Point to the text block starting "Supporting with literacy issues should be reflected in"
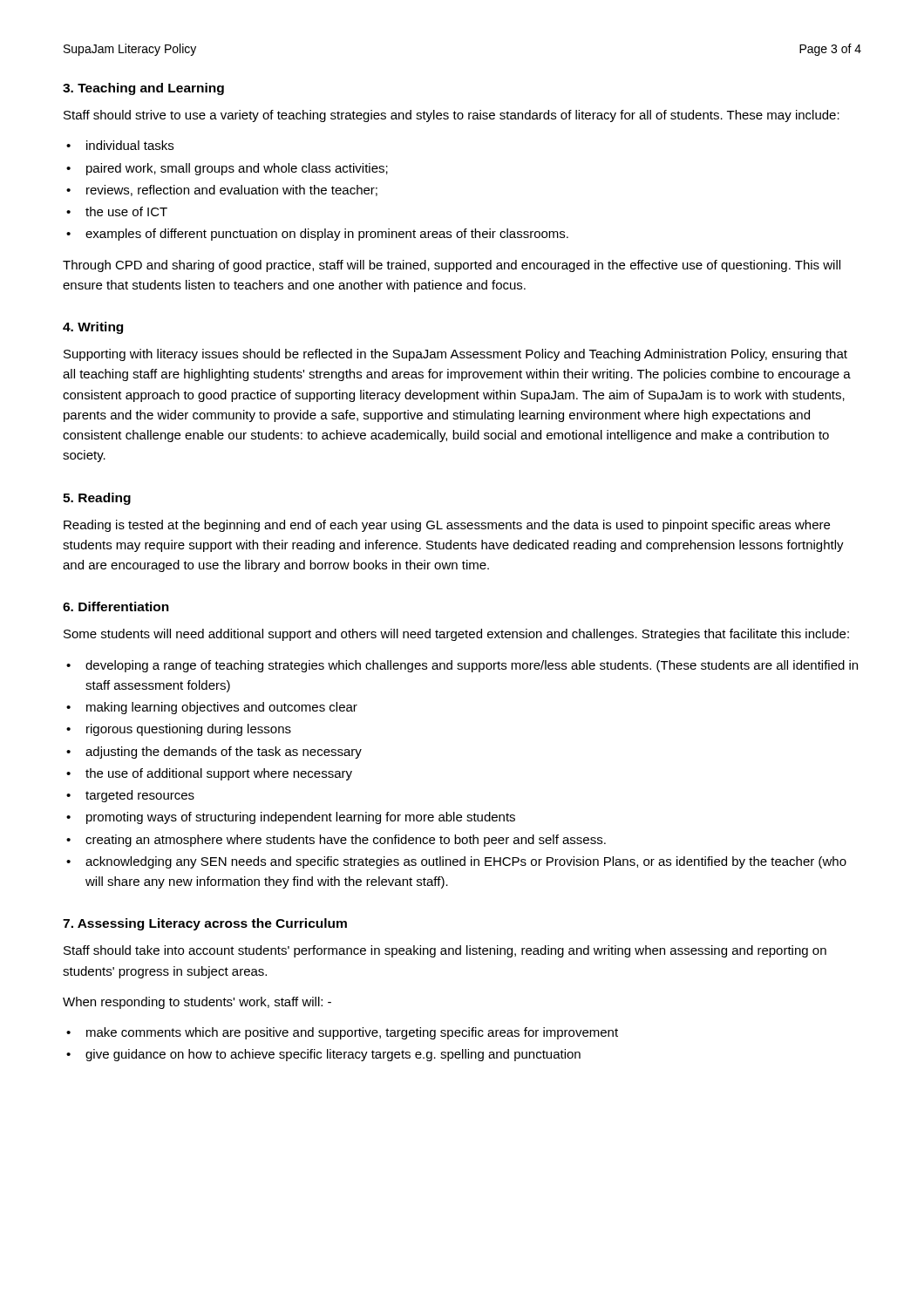 457,404
